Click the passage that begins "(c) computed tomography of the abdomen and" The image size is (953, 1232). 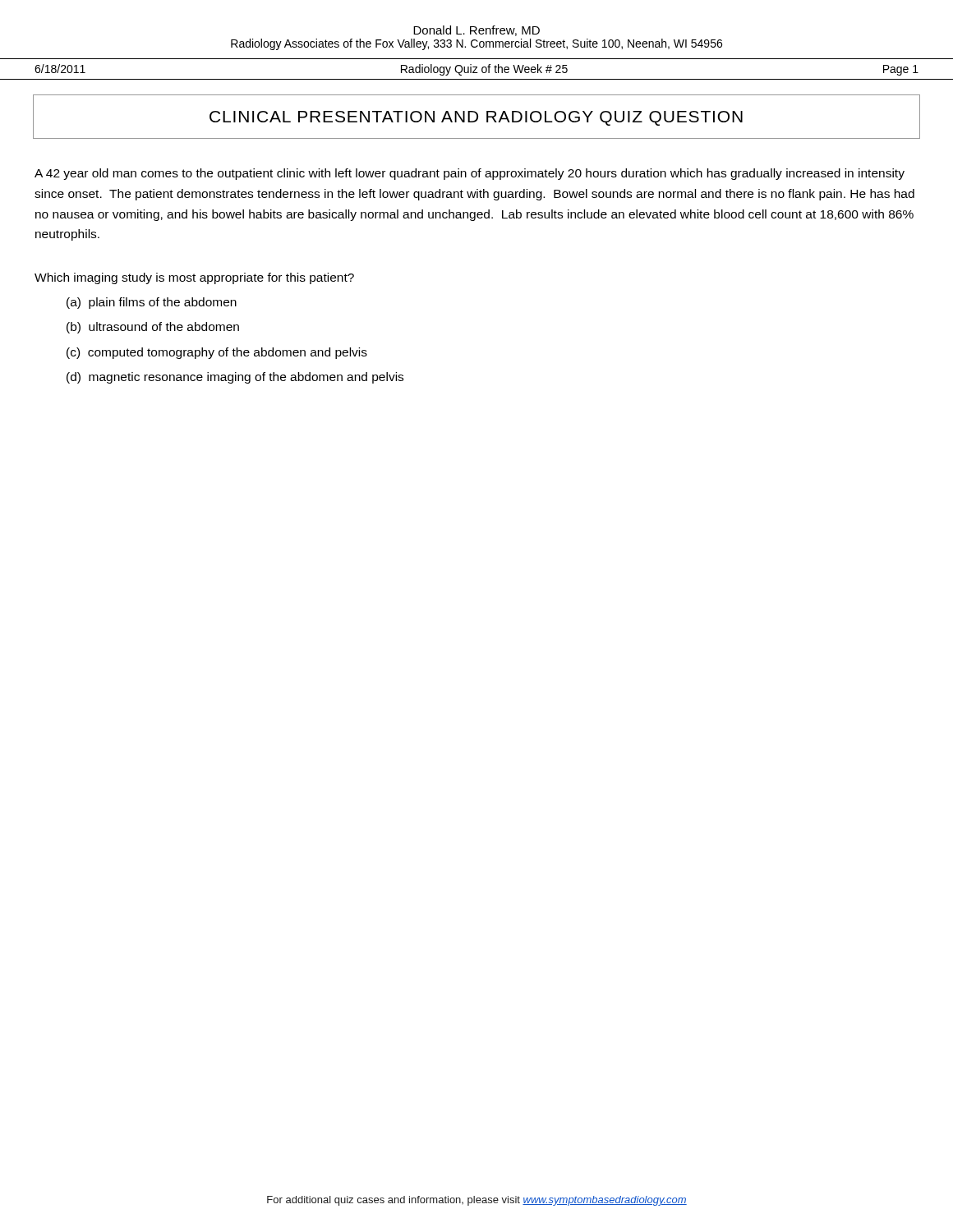click(217, 352)
